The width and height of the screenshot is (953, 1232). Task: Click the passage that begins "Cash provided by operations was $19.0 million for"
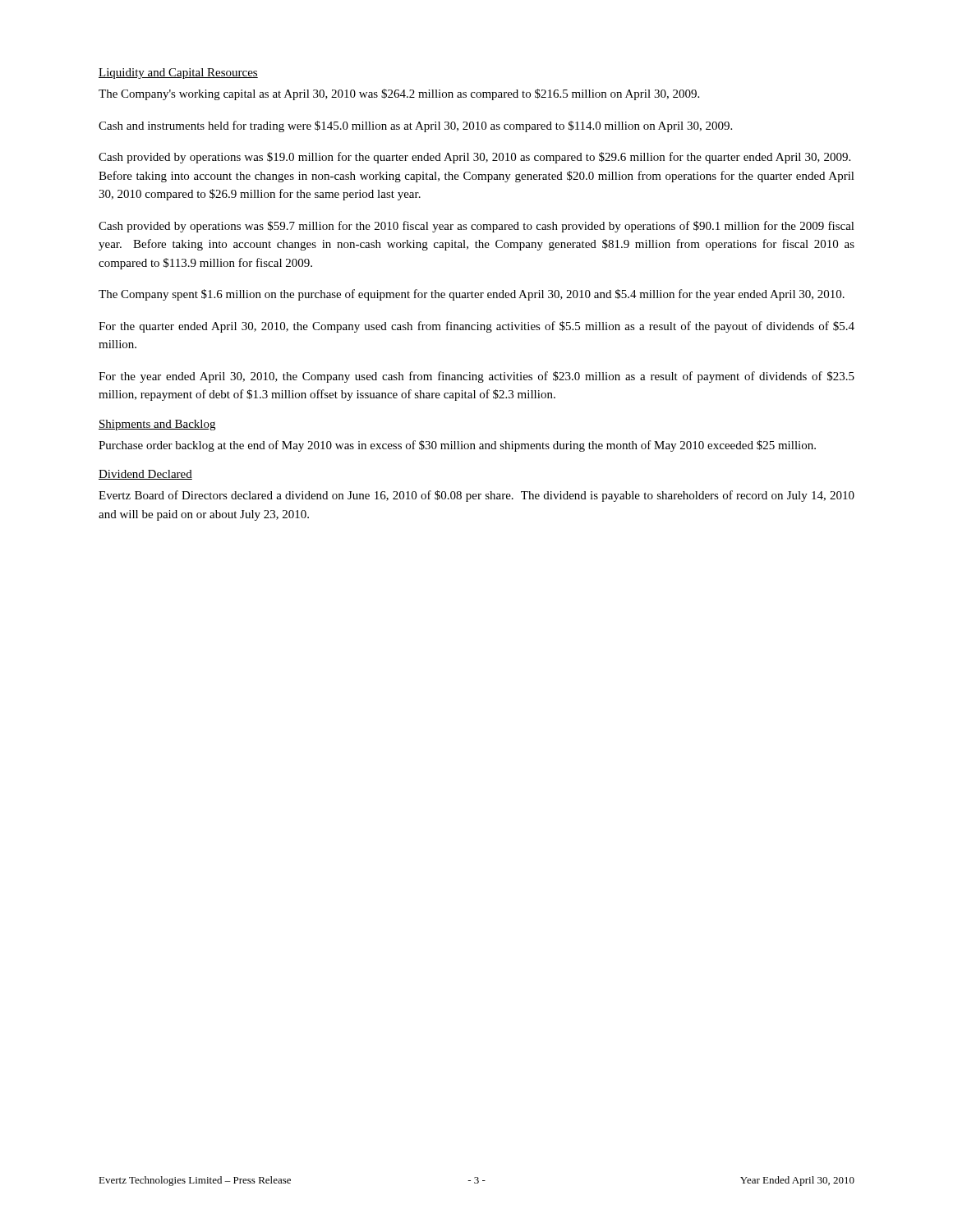(x=476, y=175)
